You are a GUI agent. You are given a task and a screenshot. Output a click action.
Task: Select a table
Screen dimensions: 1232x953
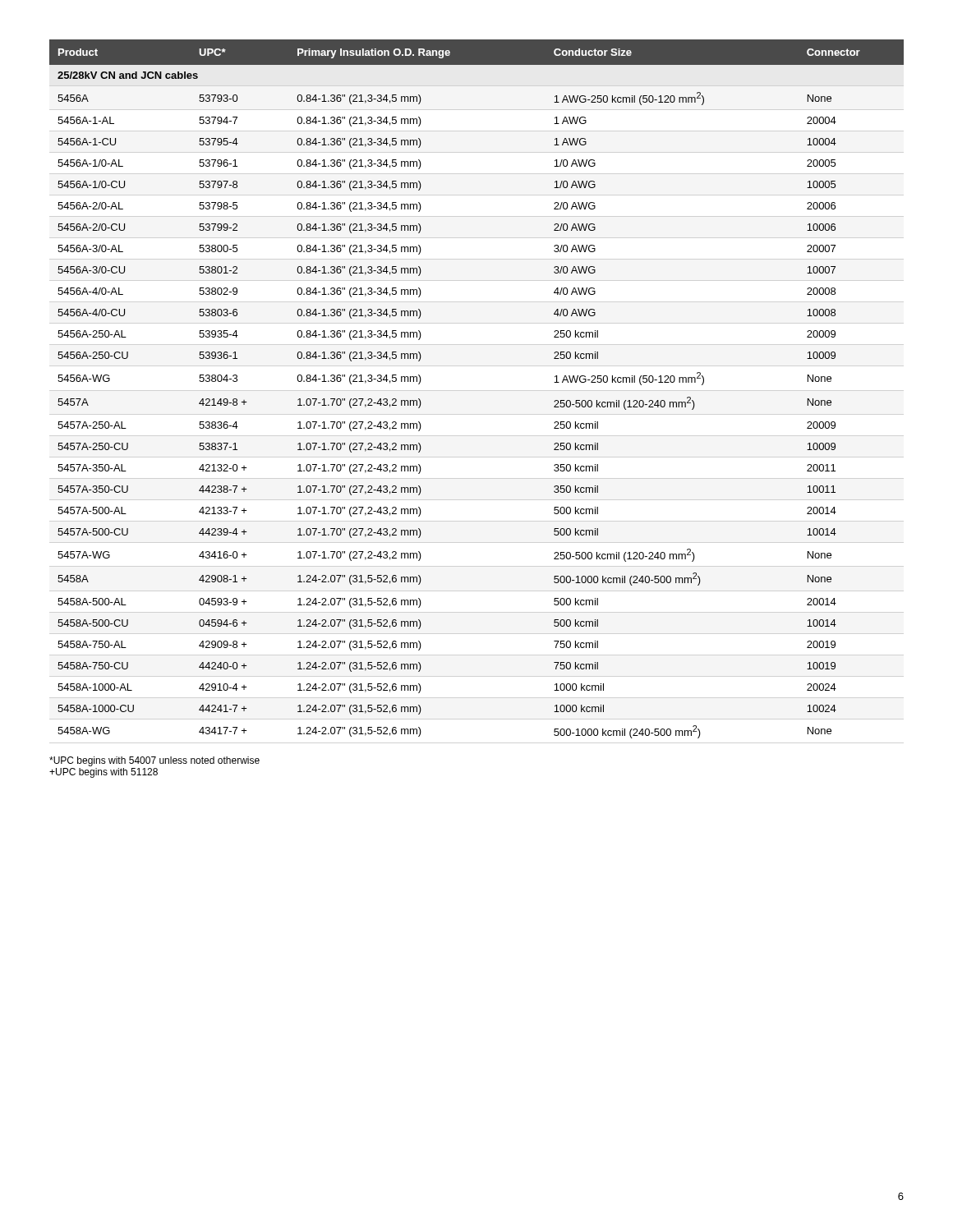(476, 391)
